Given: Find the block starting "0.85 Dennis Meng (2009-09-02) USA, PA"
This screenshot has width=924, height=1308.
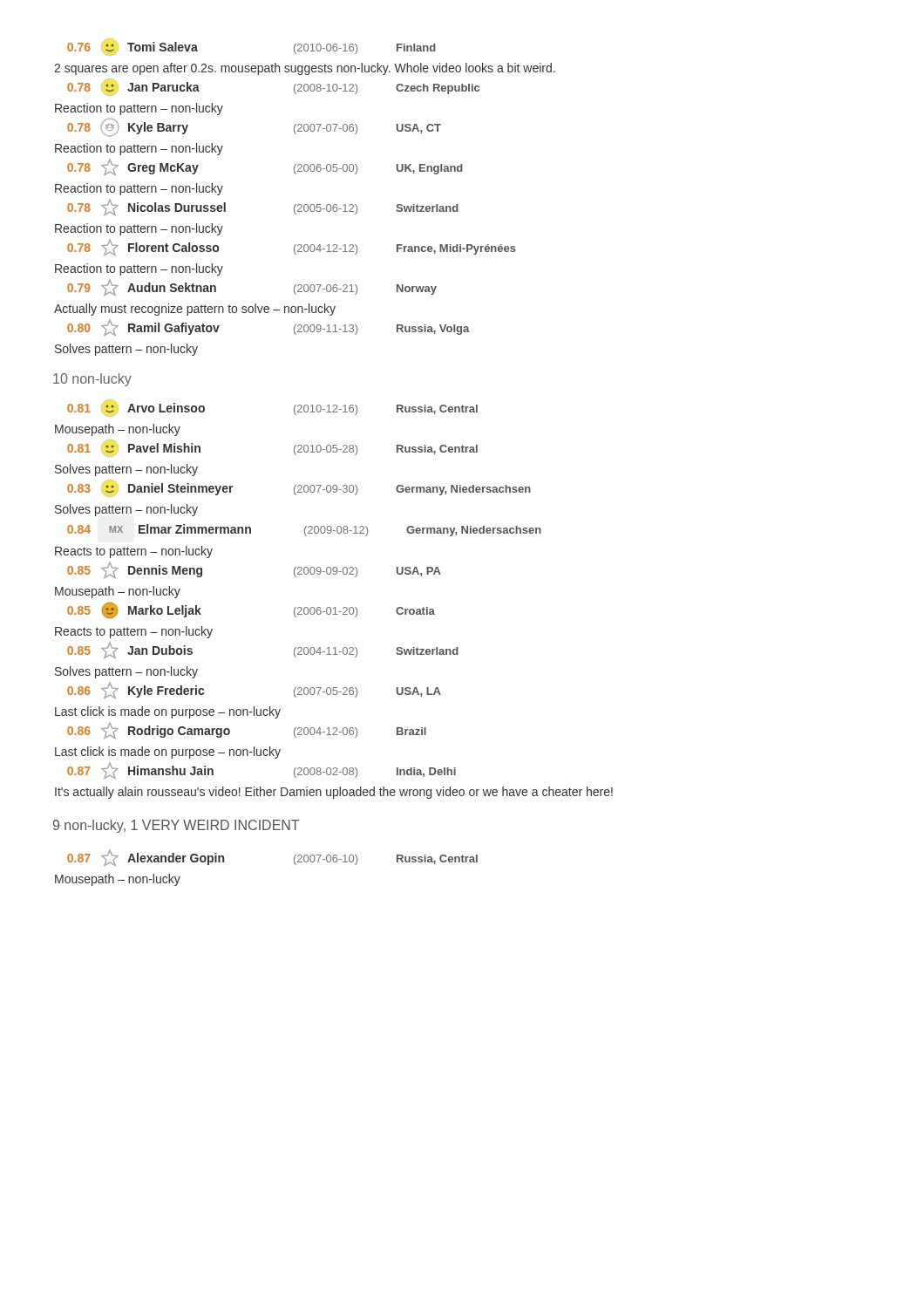Looking at the screenshot, I should (136, 570).
